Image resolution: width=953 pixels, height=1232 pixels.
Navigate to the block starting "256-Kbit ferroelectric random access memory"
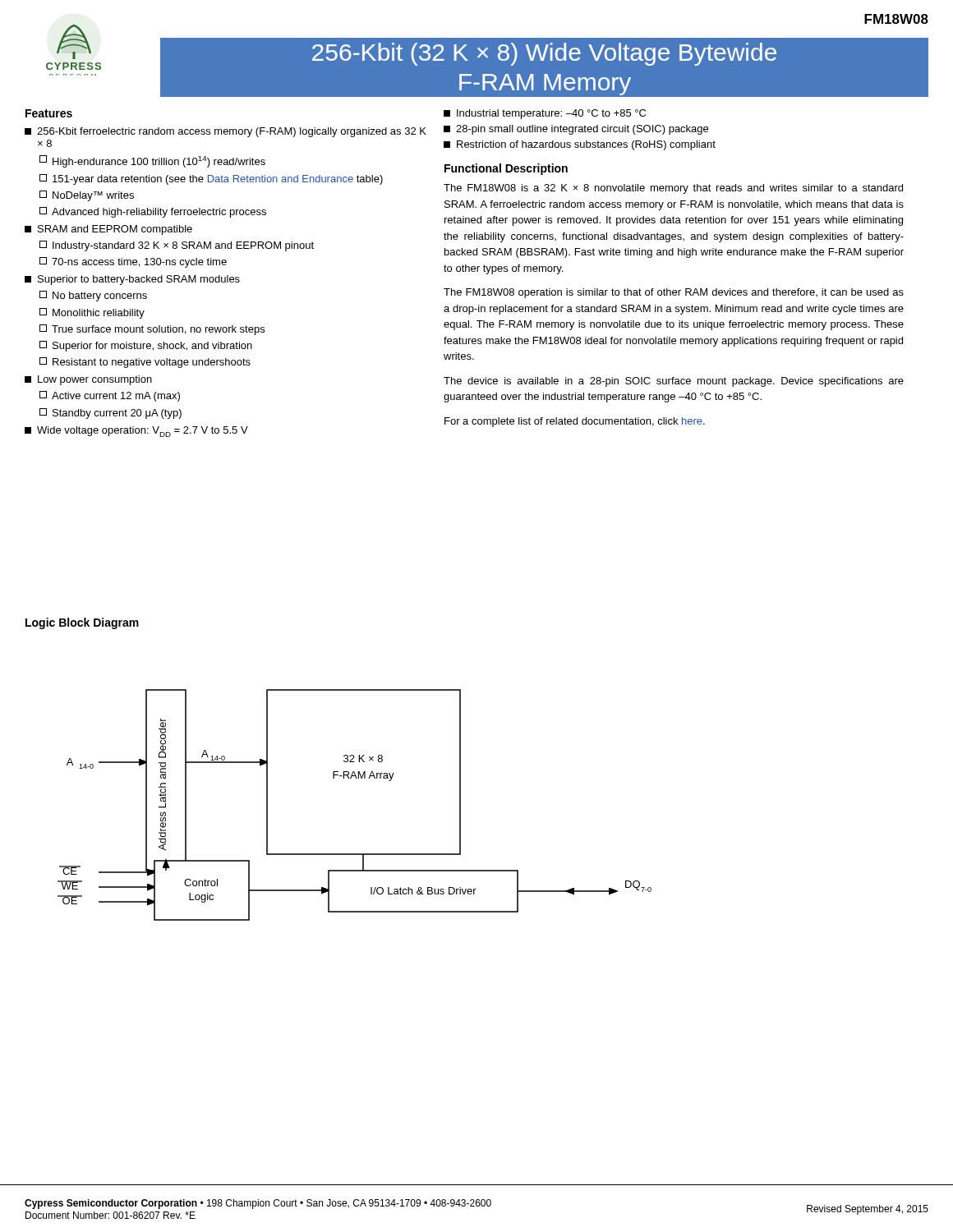[x=226, y=172]
